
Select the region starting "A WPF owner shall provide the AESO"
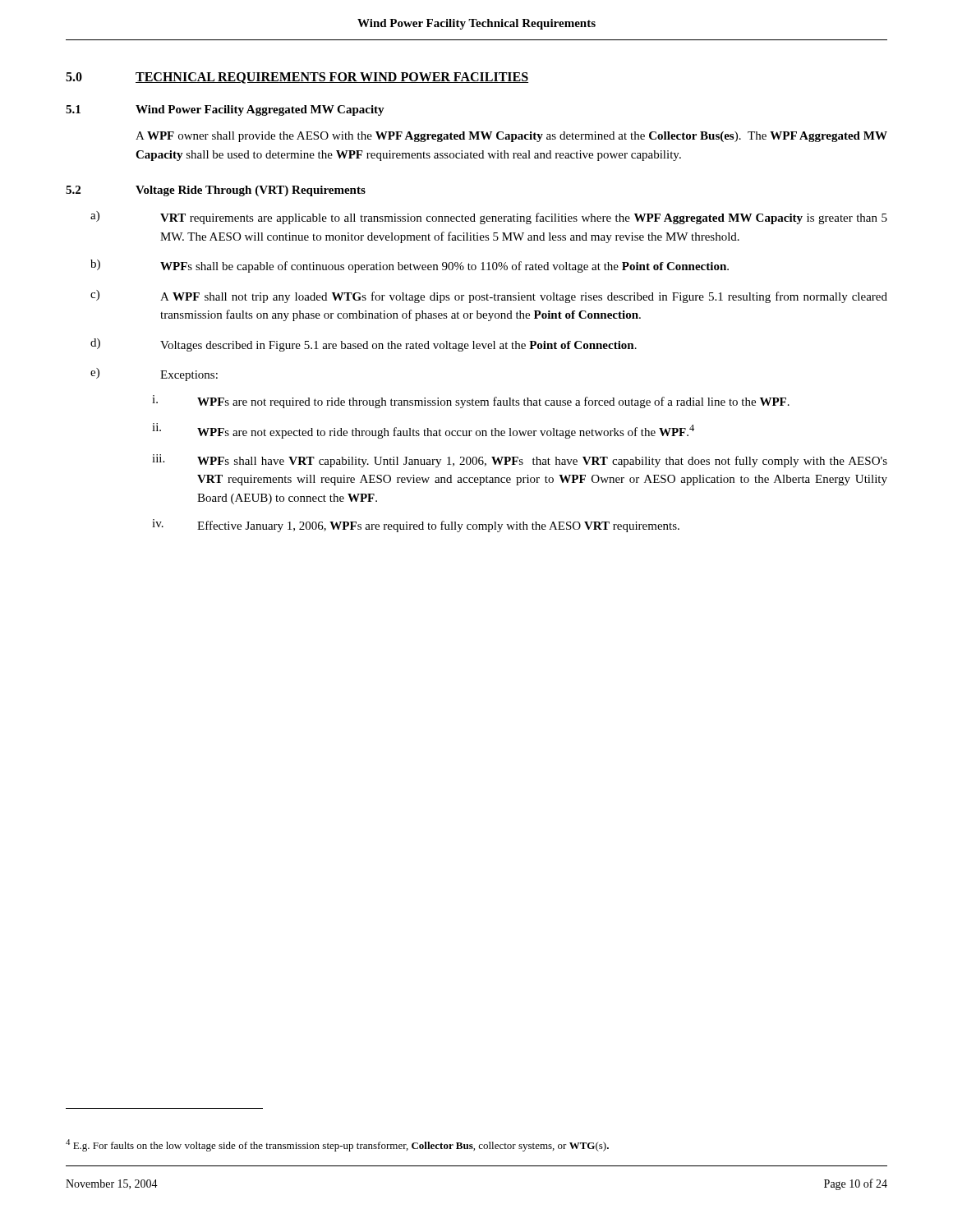(x=511, y=145)
